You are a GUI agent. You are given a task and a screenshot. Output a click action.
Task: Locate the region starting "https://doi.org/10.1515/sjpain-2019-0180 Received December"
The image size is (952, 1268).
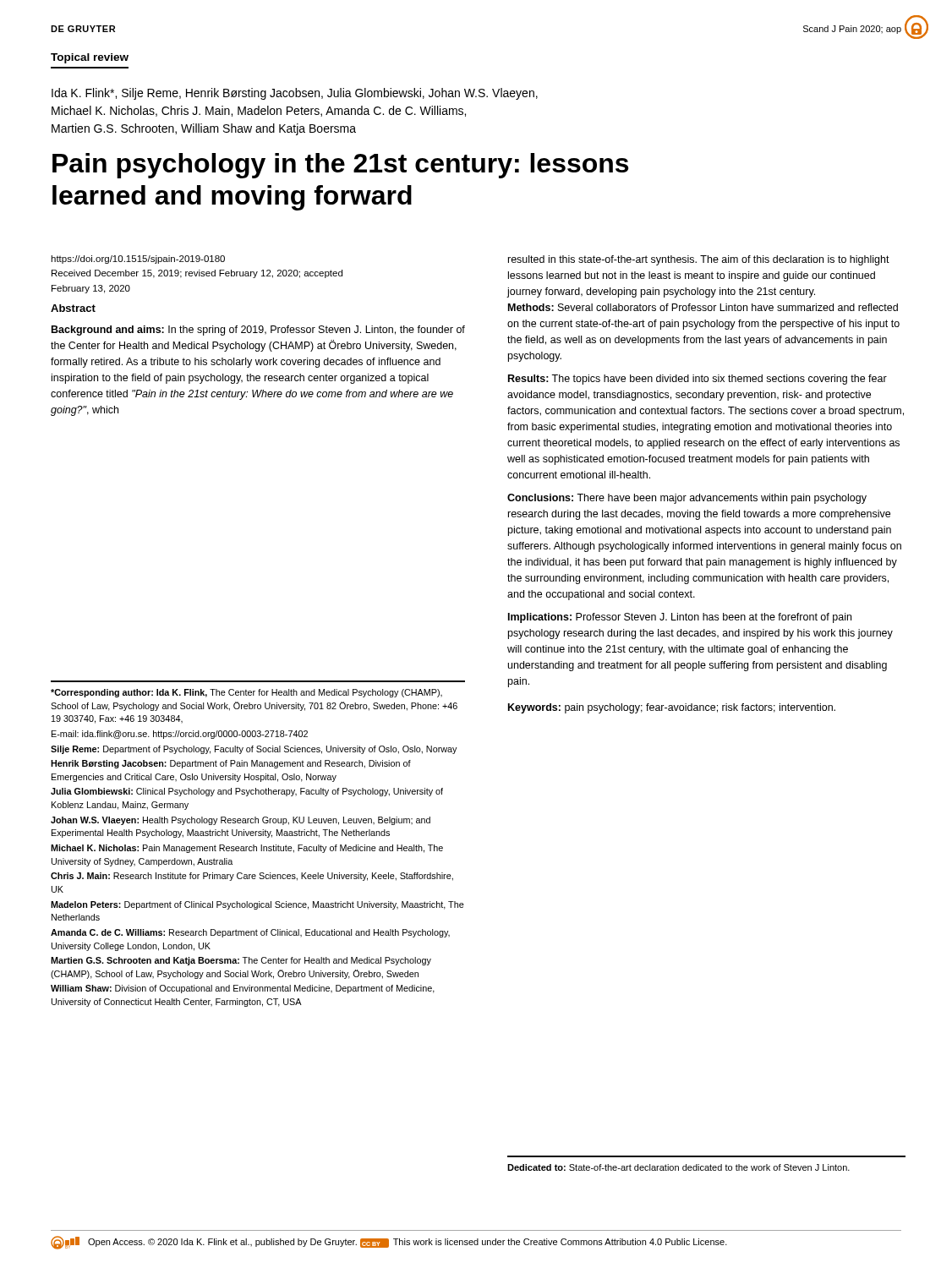(197, 273)
